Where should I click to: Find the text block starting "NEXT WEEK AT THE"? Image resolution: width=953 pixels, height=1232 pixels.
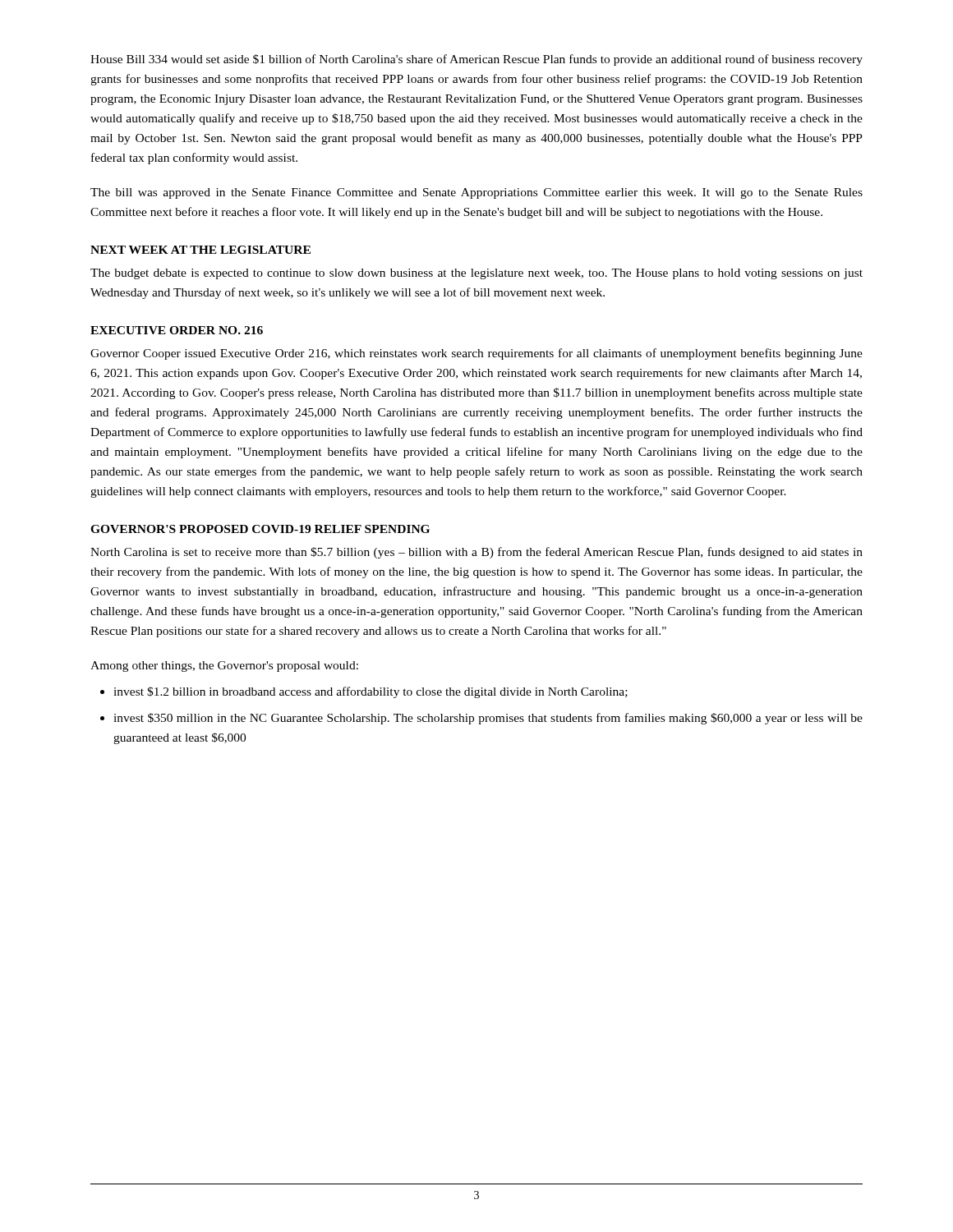click(201, 249)
